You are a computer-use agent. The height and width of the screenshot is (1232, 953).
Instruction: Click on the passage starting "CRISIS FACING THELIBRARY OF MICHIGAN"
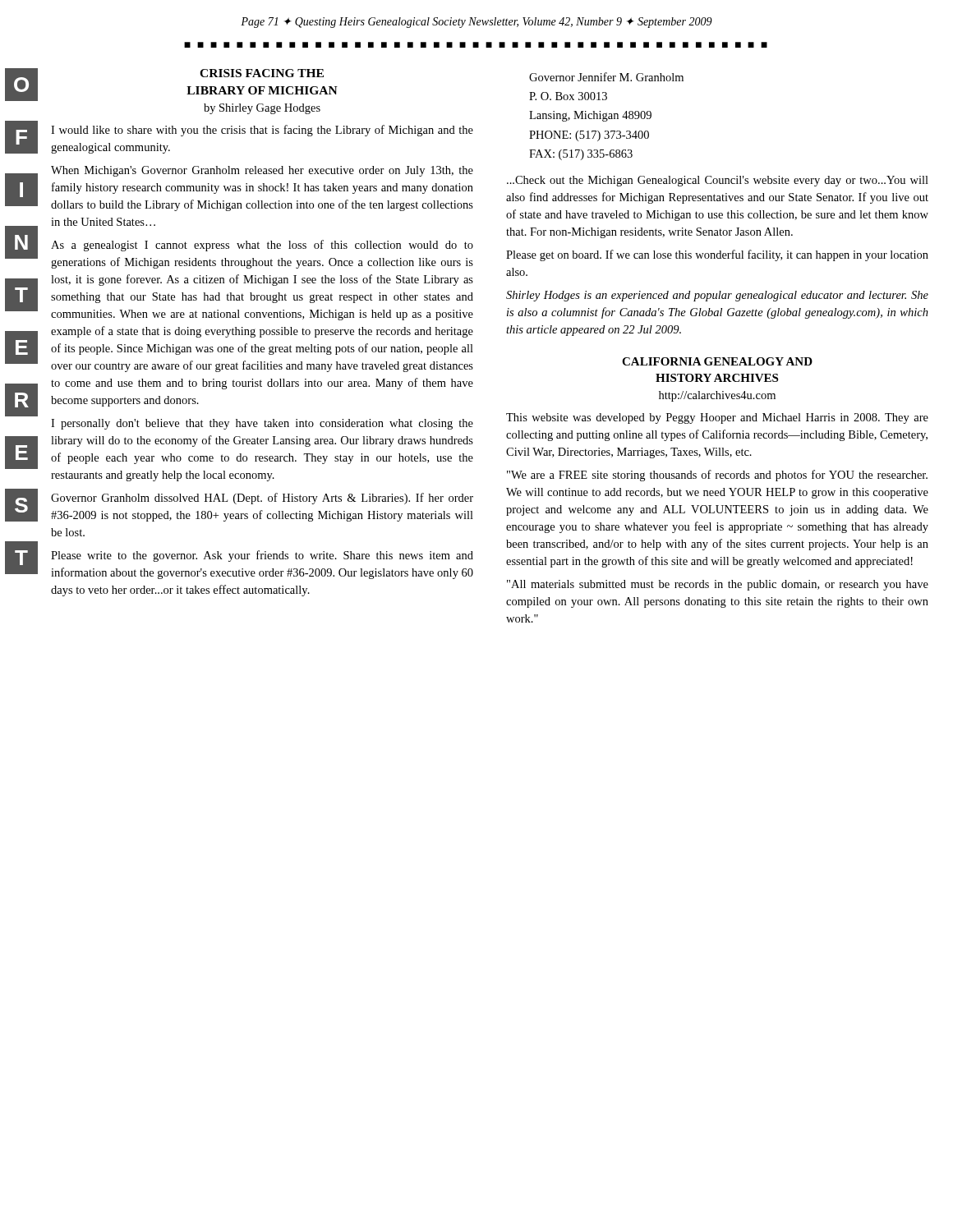pyautogui.click(x=262, y=81)
